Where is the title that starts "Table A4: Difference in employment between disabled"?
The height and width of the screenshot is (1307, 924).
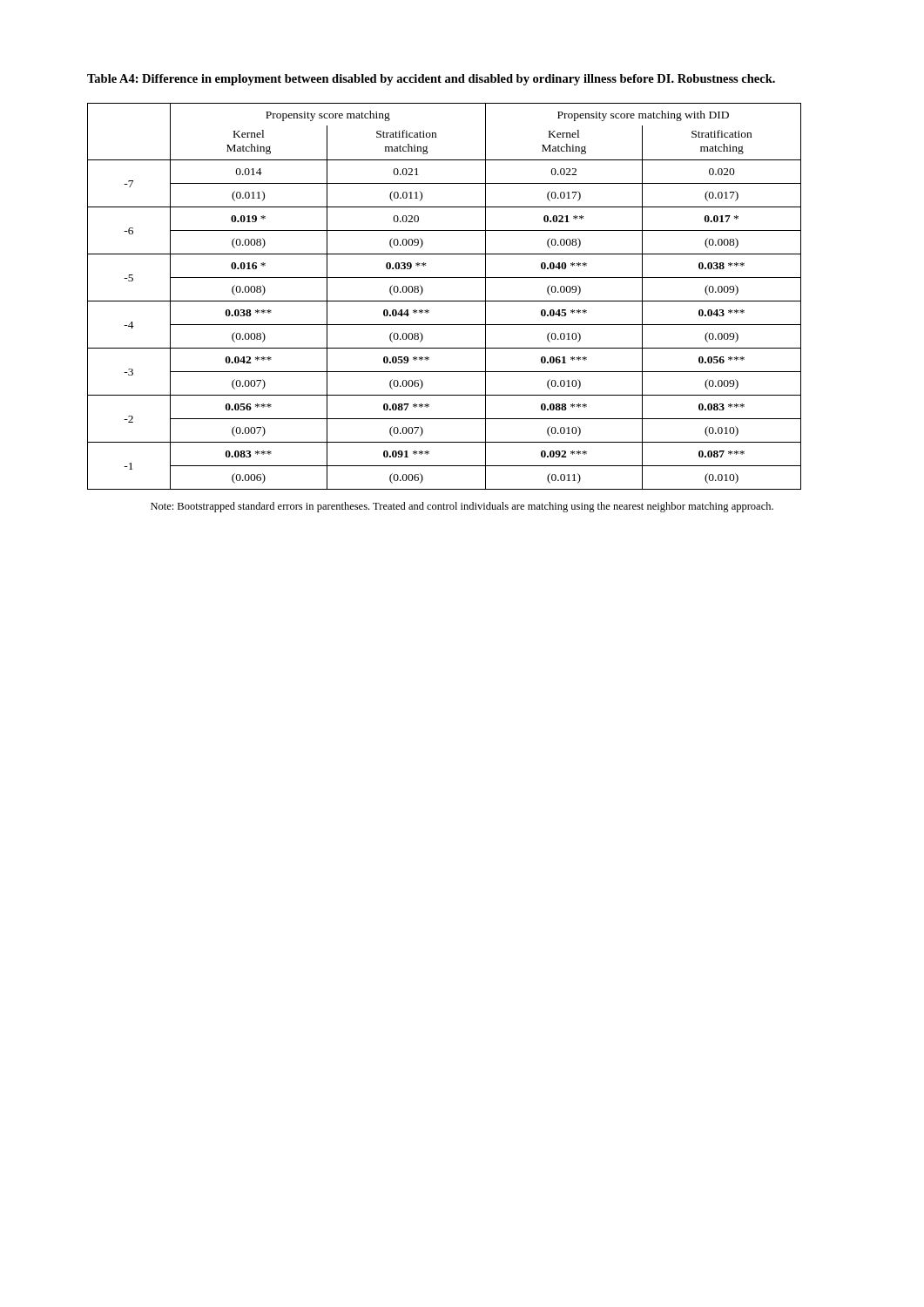pyautogui.click(x=431, y=78)
